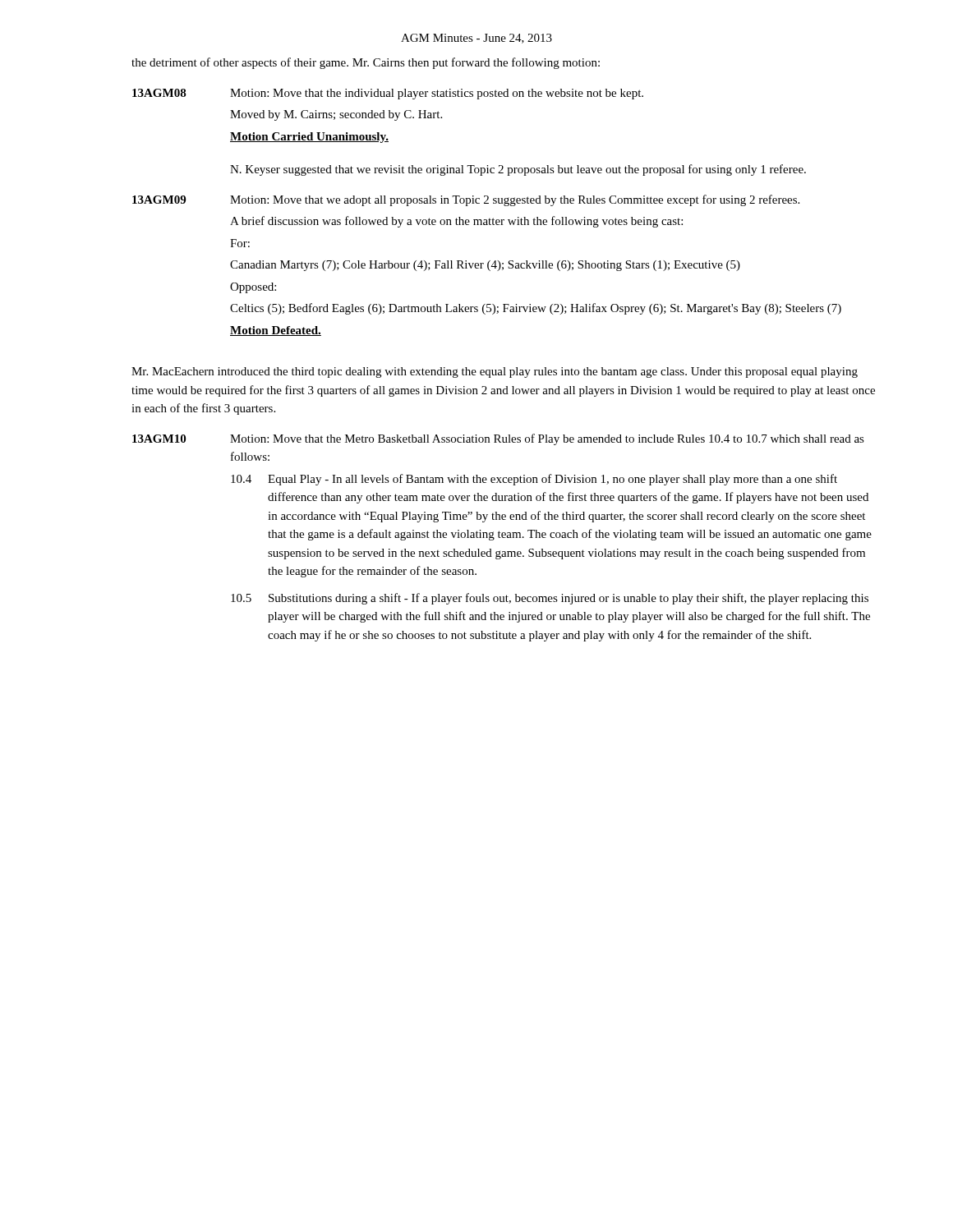Locate the text block that reads "the detriment of other"

(x=366, y=62)
